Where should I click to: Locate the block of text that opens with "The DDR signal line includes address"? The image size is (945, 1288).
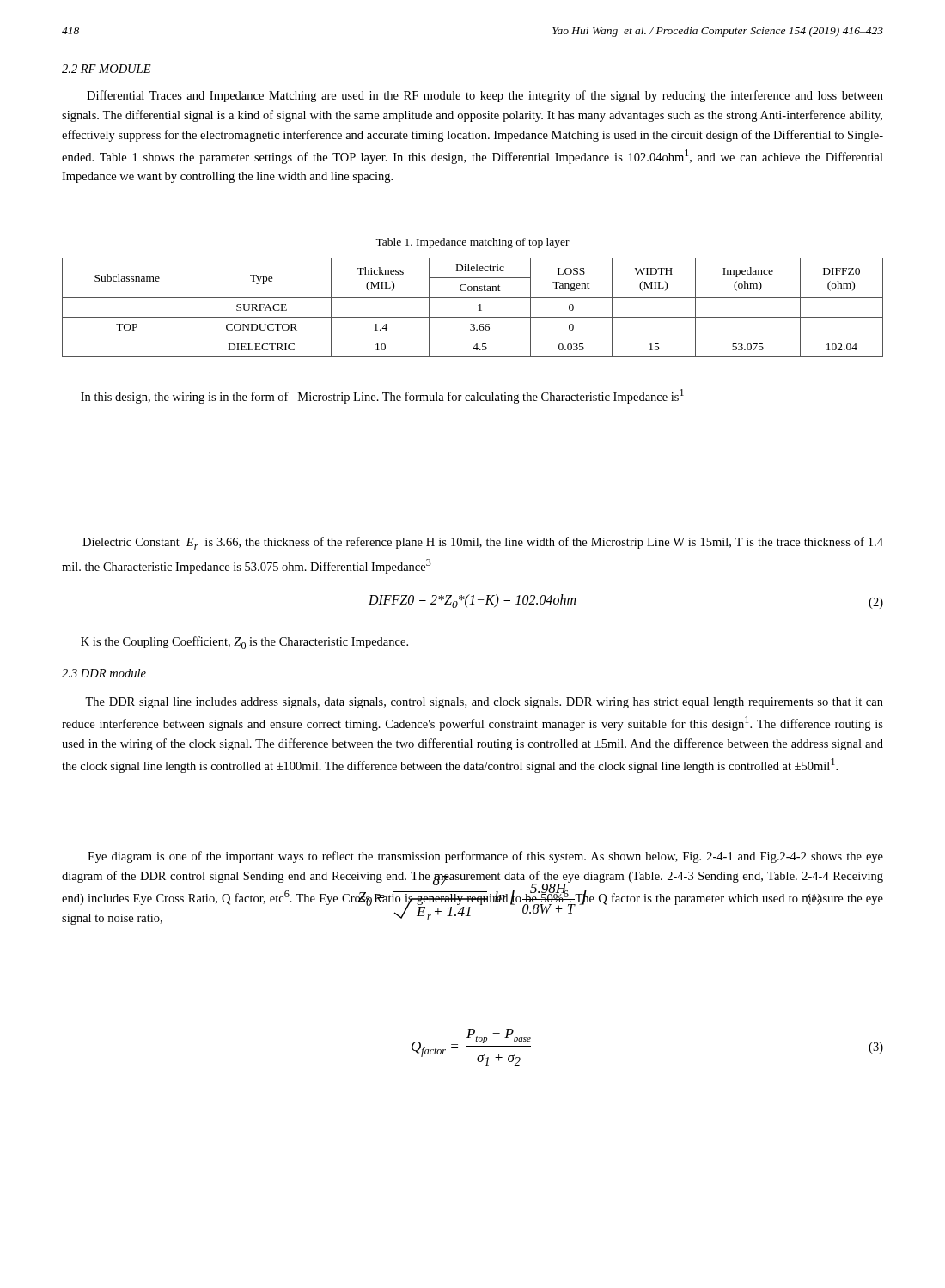472,733
